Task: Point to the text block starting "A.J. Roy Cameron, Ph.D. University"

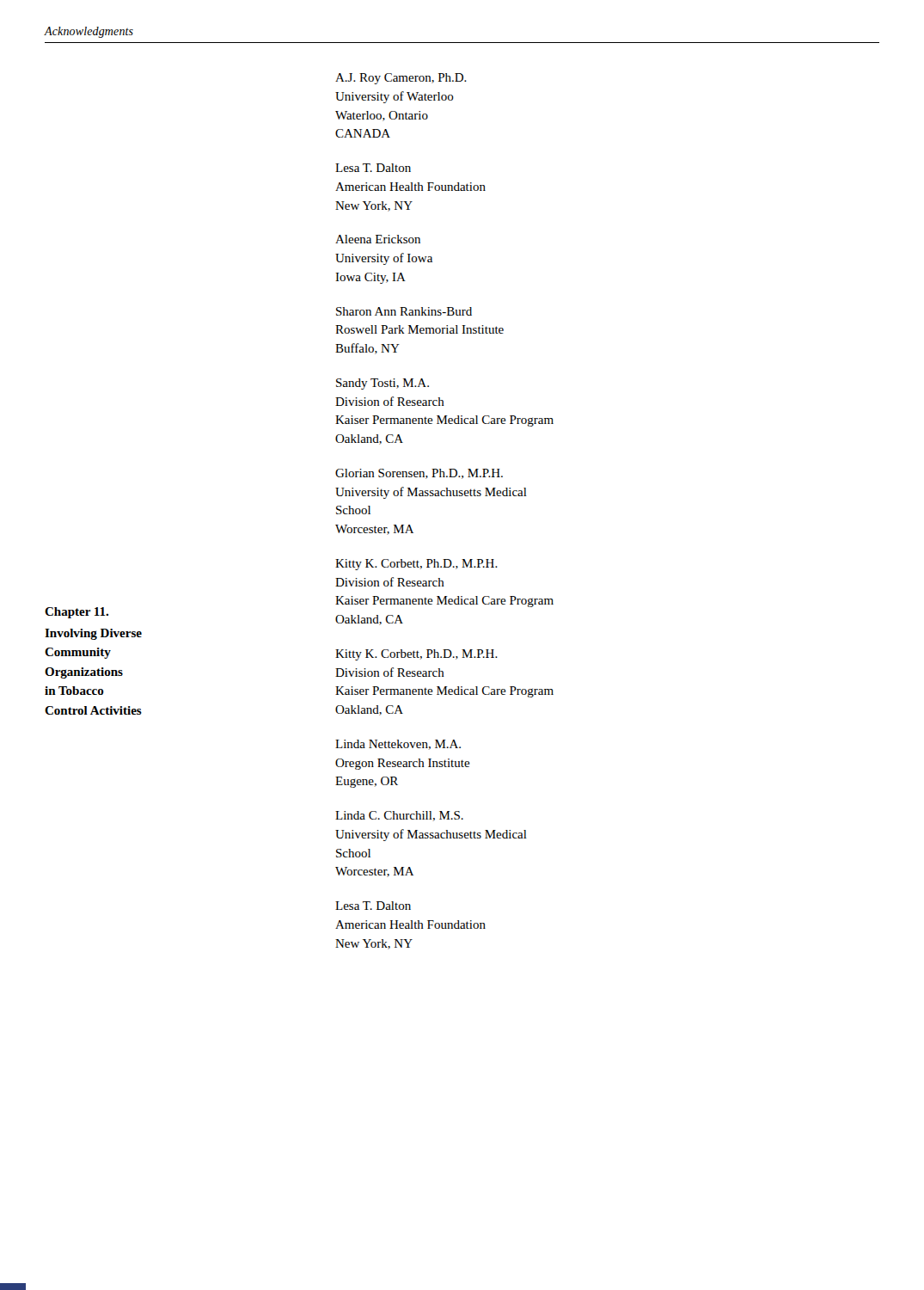Action: 401,79
